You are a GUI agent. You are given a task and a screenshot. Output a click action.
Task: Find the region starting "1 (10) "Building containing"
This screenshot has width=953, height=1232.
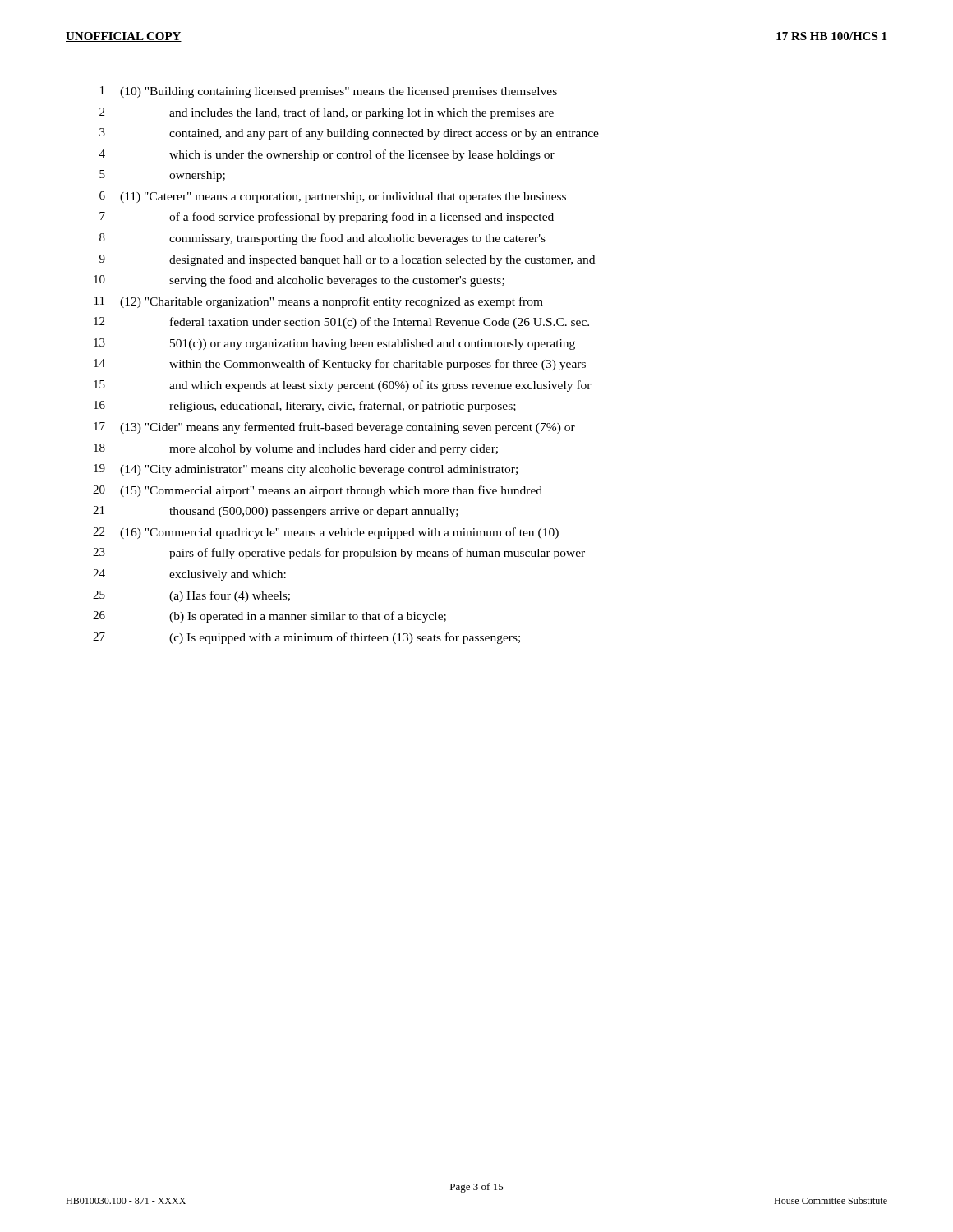tap(476, 133)
